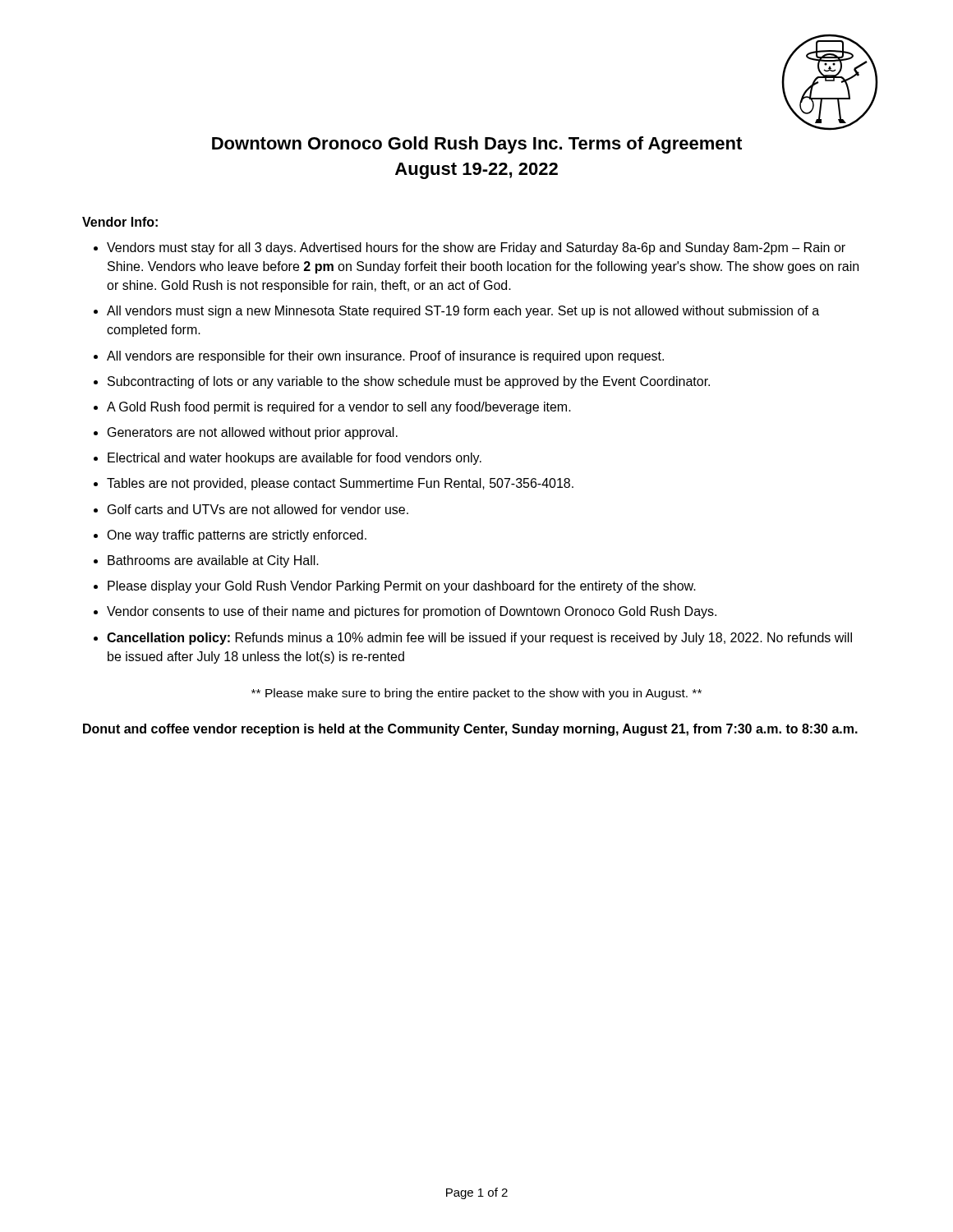Point to the passage starting "Donut and coffee"
This screenshot has height=1232, width=953.
pos(470,729)
